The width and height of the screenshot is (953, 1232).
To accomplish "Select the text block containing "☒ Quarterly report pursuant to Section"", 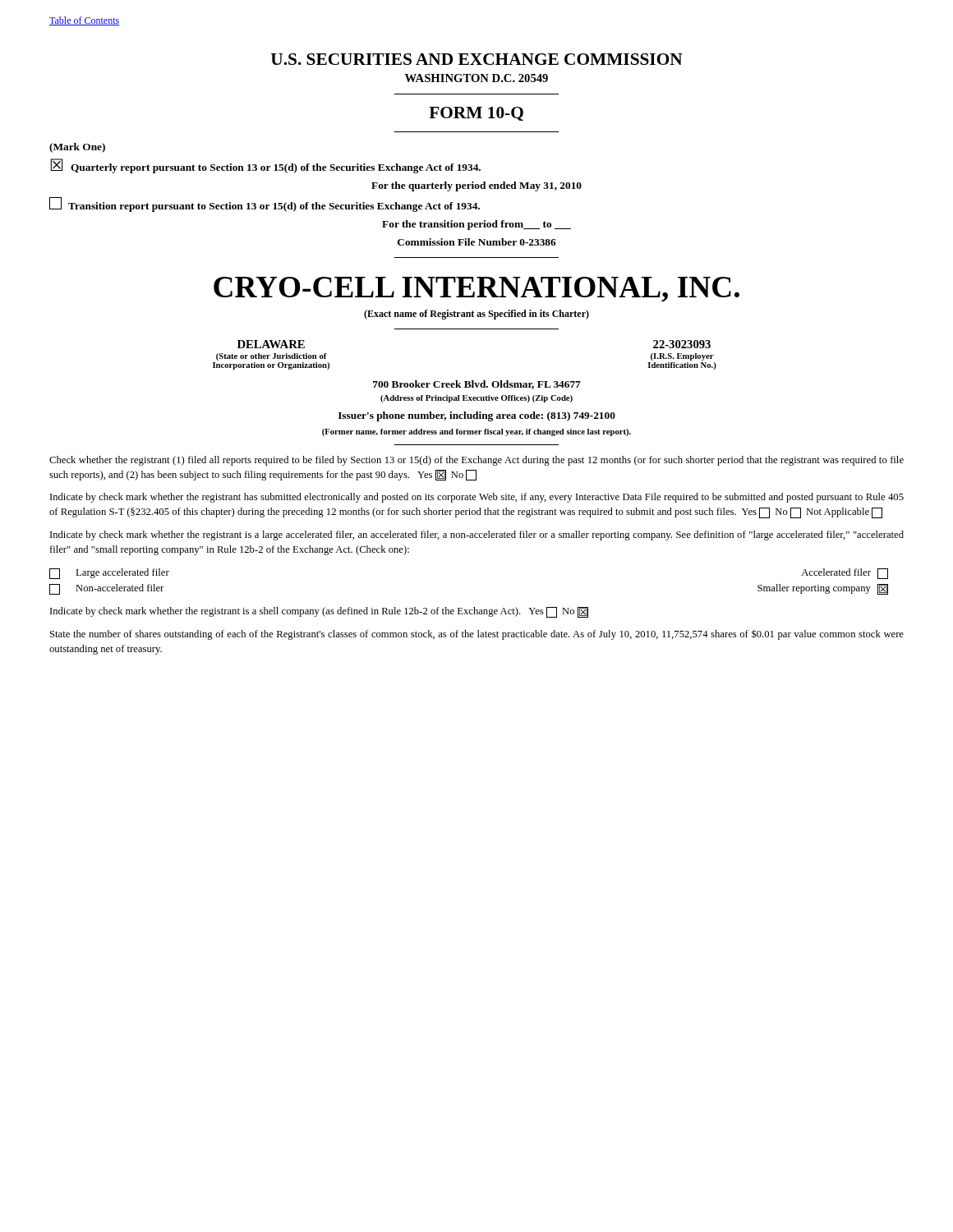I will [265, 165].
